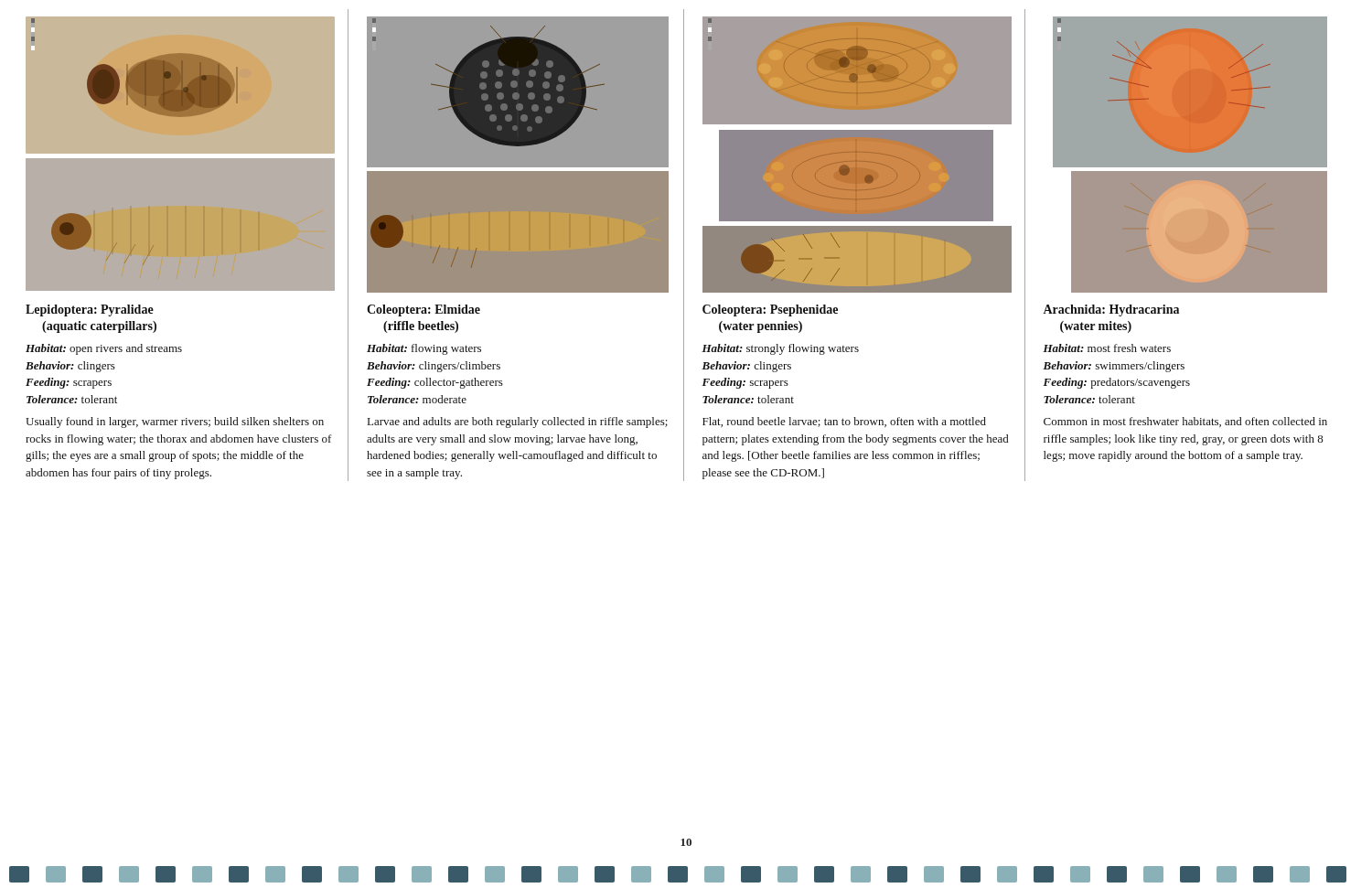Find the block on this page that starts "Flat, round beetle larvae; tan"

coord(855,447)
